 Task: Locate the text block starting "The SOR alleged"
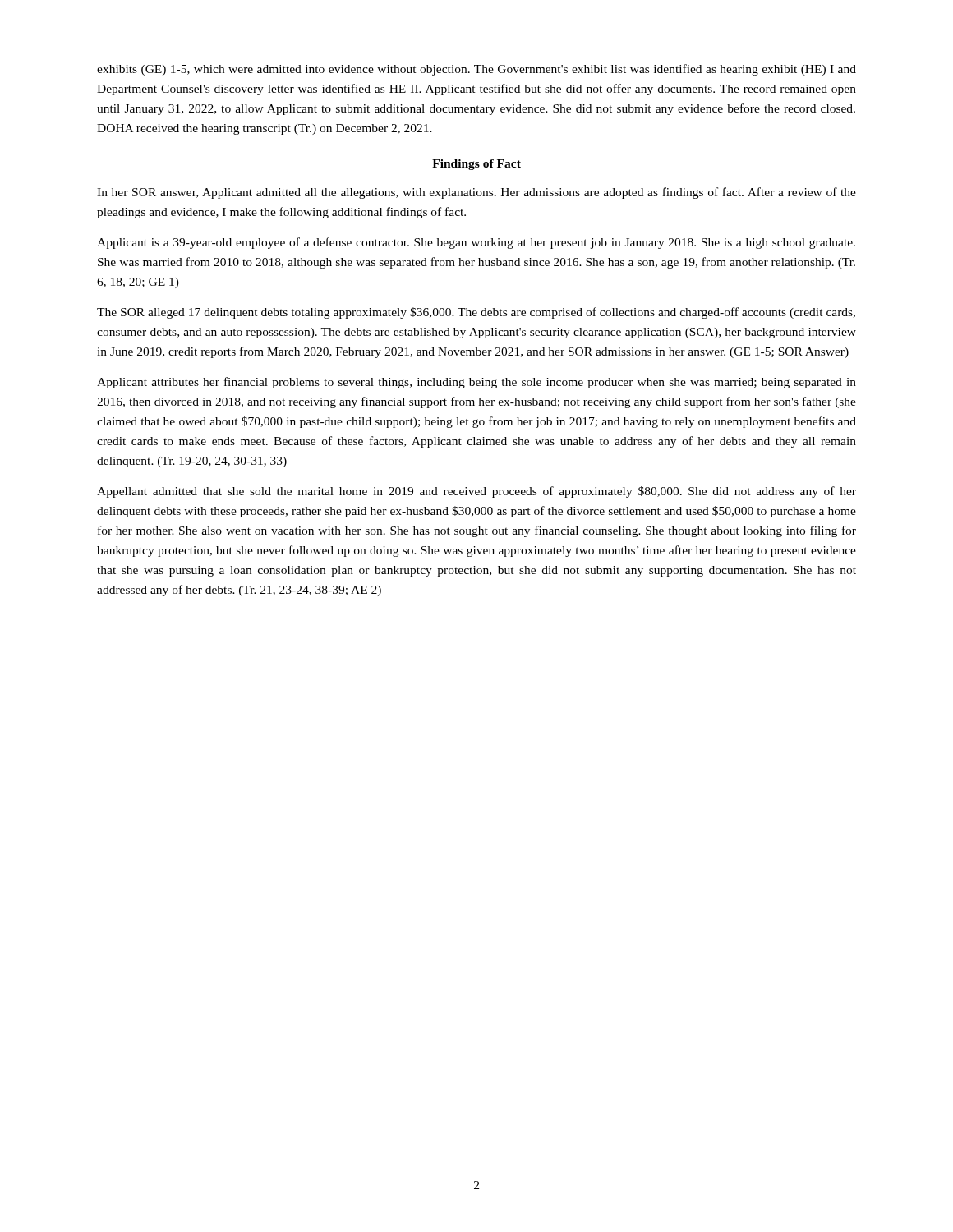(x=476, y=332)
